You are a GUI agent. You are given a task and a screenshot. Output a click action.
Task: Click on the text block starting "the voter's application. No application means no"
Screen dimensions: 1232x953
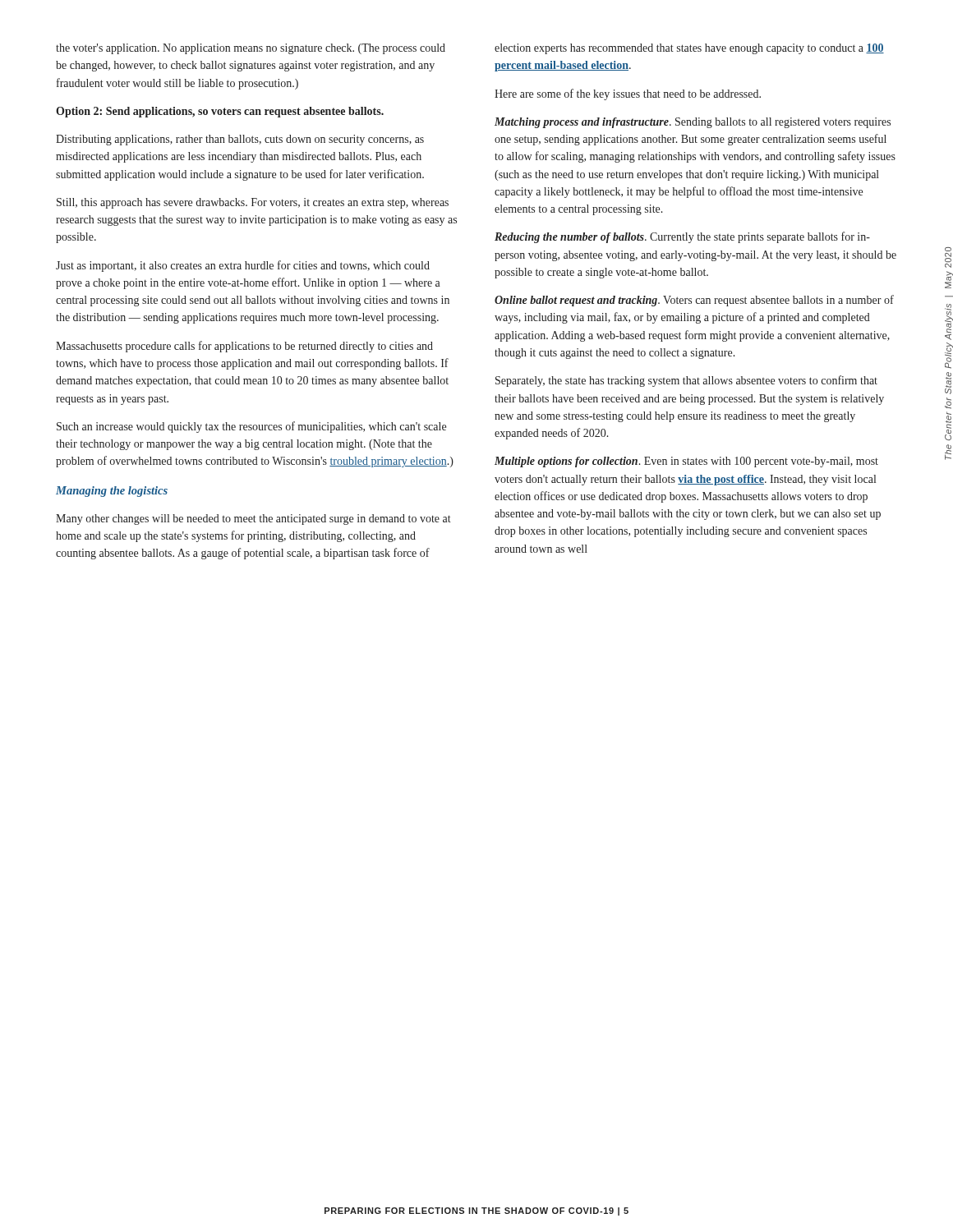coord(257,66)
